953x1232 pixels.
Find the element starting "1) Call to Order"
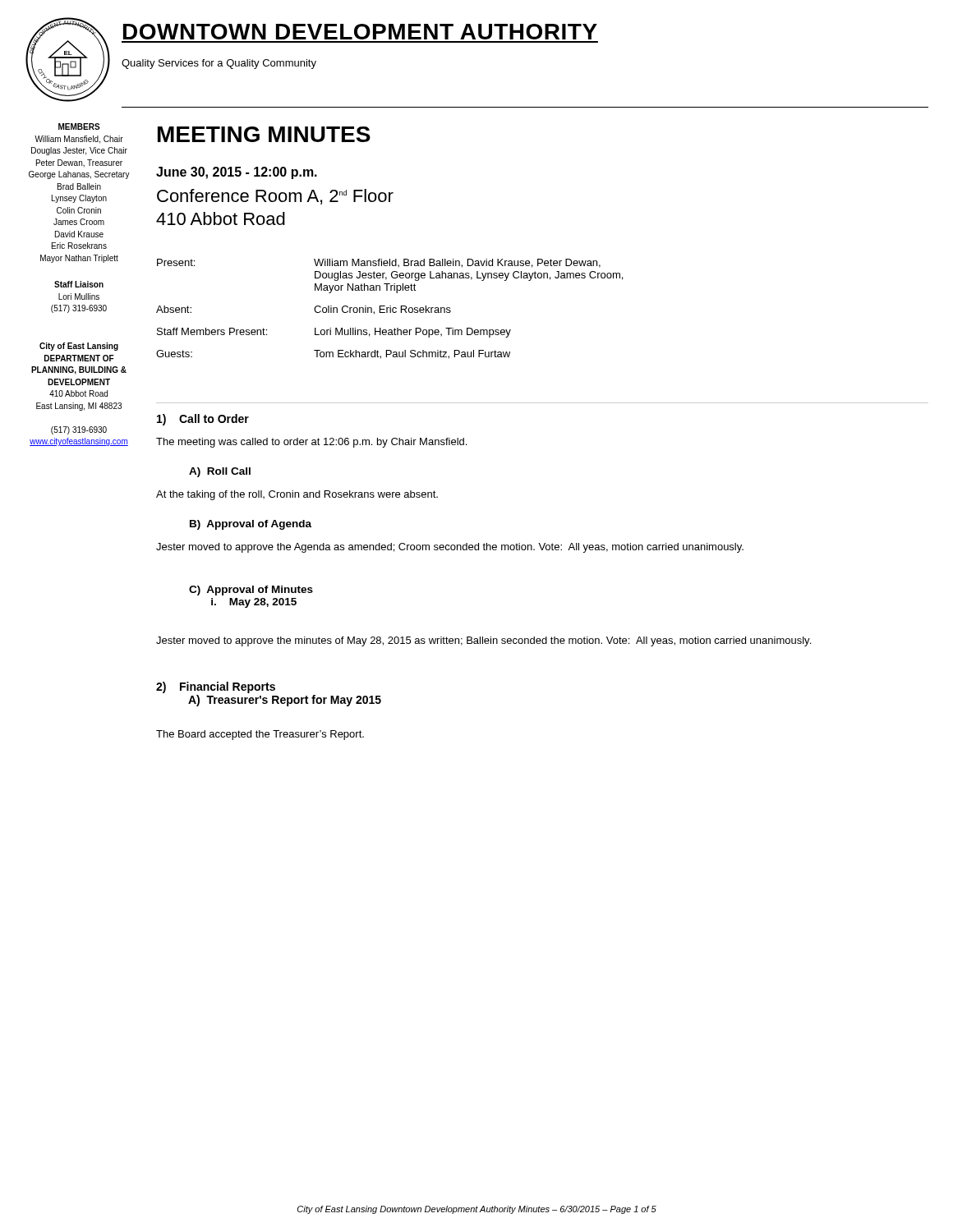click(202, 419)
